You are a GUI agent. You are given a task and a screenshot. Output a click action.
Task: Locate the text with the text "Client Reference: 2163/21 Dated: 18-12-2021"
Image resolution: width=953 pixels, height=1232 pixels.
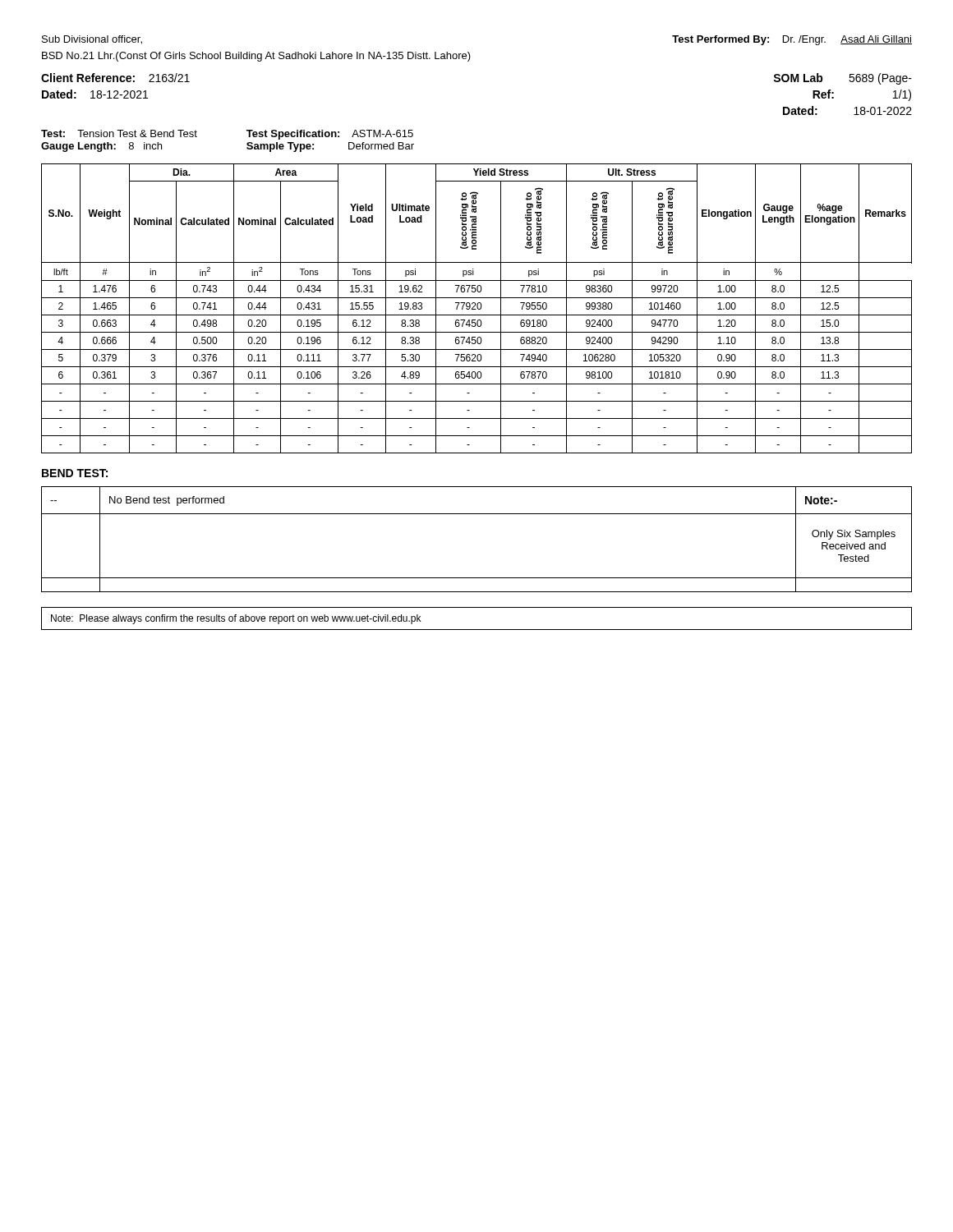(x=116, y=86)
